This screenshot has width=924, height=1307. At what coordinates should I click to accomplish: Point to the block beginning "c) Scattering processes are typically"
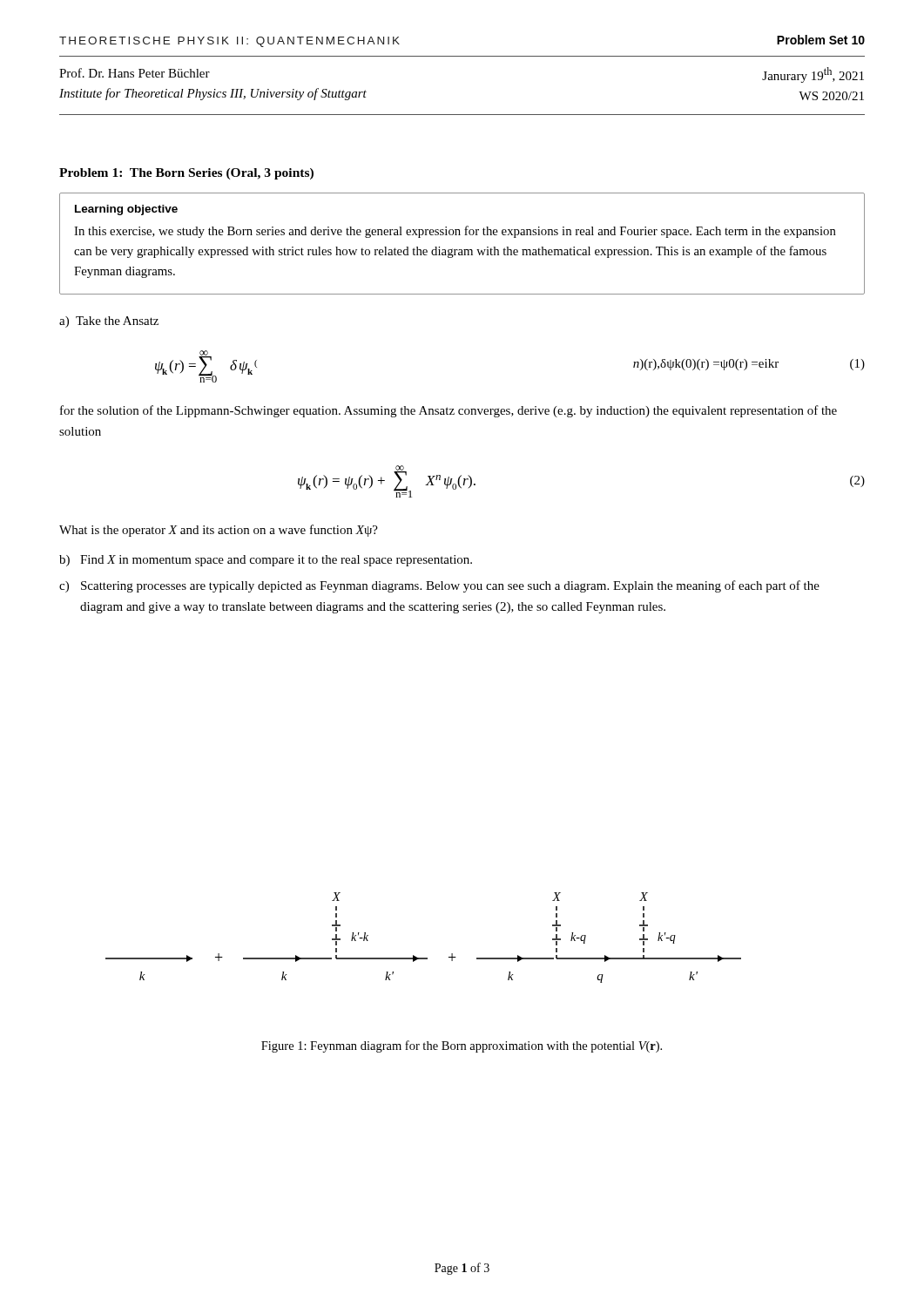coord(462,596)
